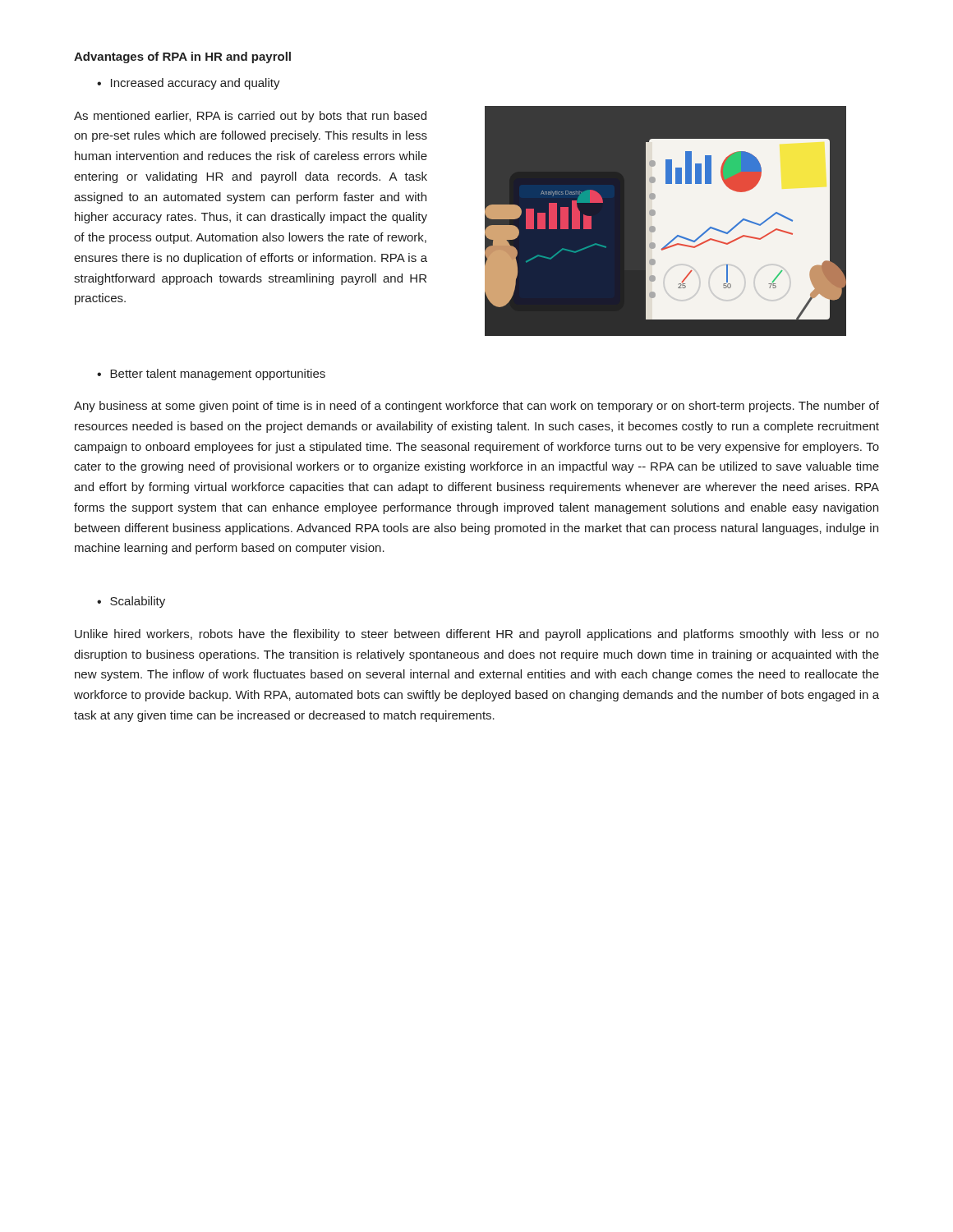The image size is (953, 1232).
Task: Find a photo
Action: [x=670, y=221]
